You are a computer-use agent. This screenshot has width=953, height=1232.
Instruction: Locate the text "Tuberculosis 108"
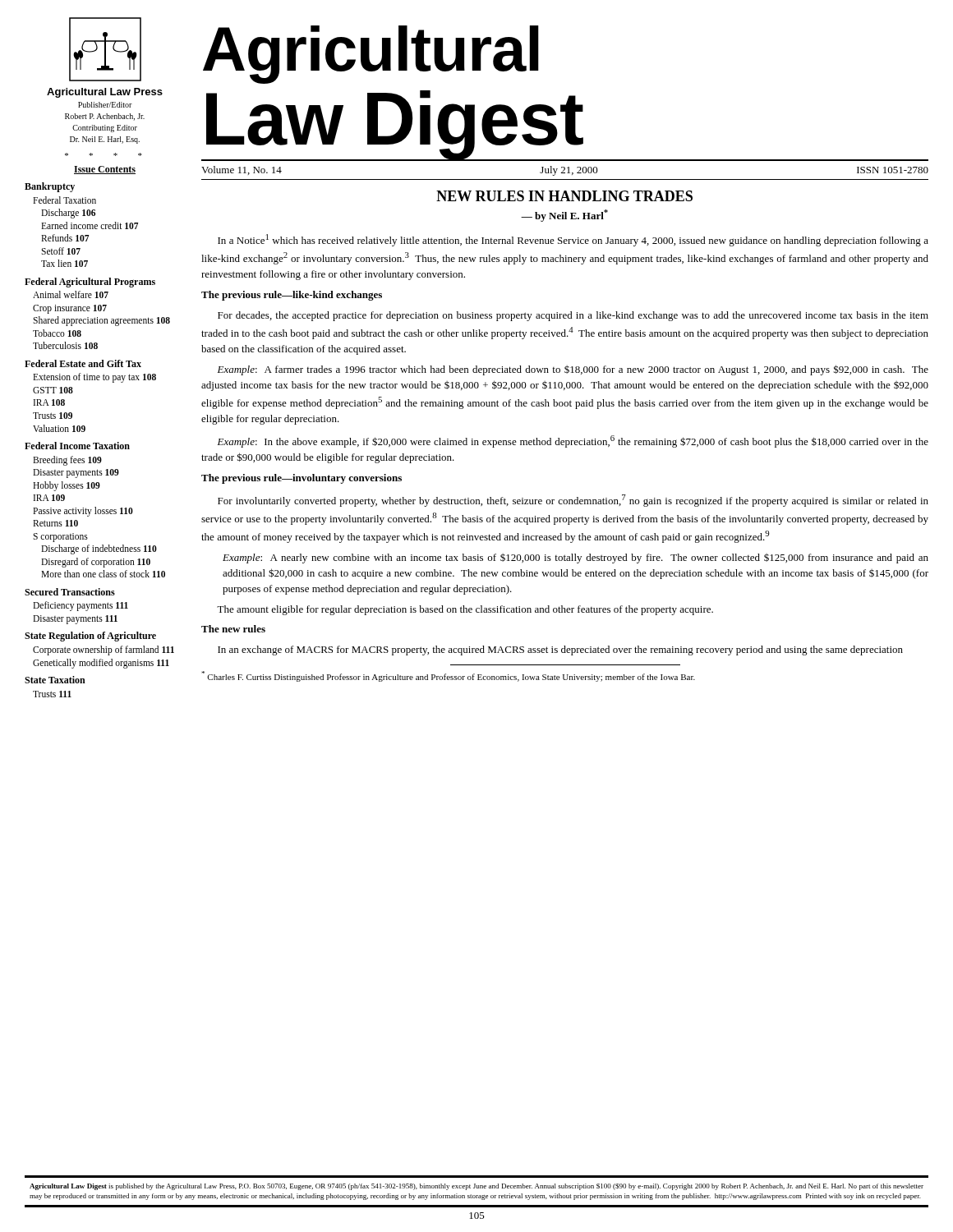(65, 346)
